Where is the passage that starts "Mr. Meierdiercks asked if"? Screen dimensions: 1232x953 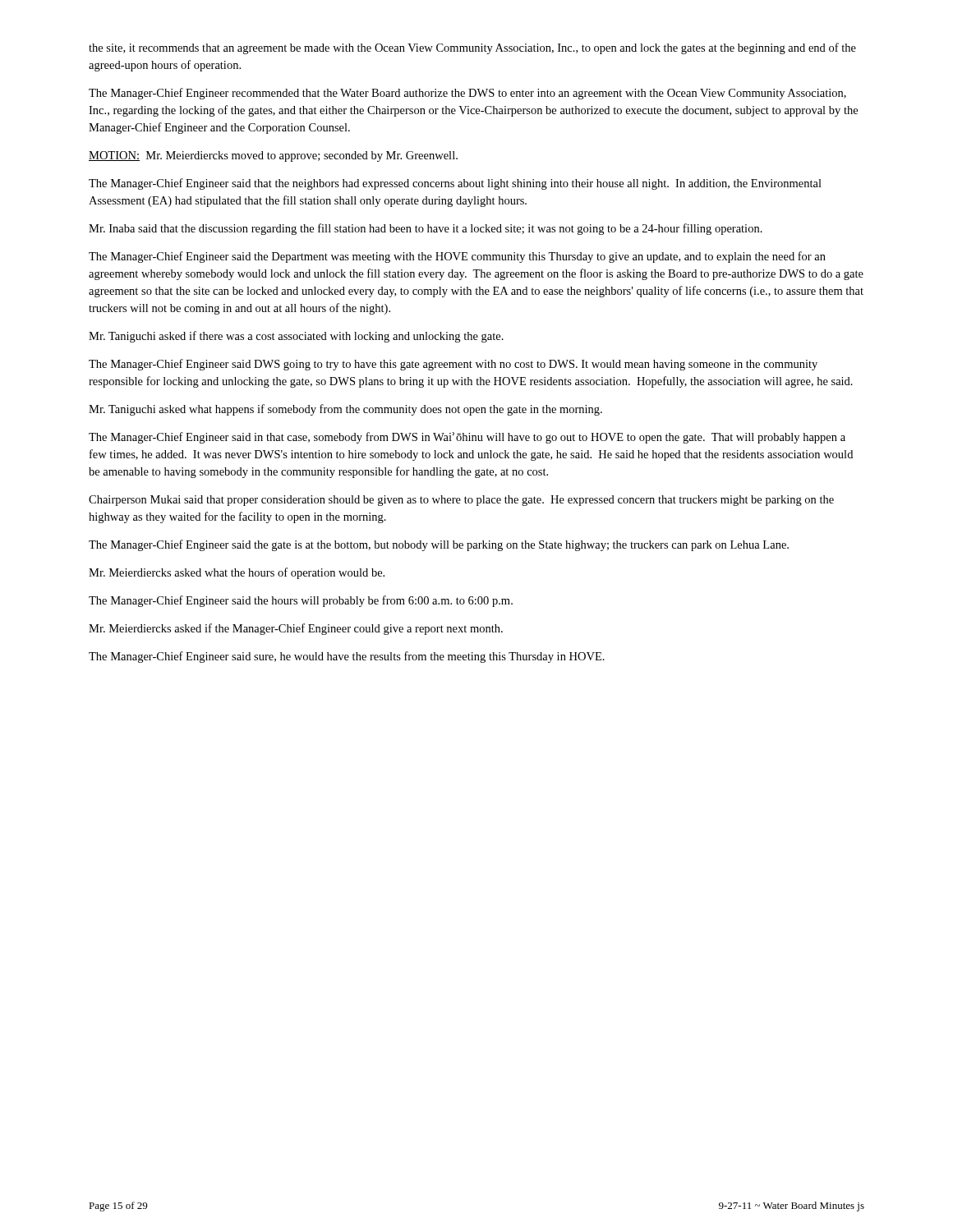tap(296, 629)
